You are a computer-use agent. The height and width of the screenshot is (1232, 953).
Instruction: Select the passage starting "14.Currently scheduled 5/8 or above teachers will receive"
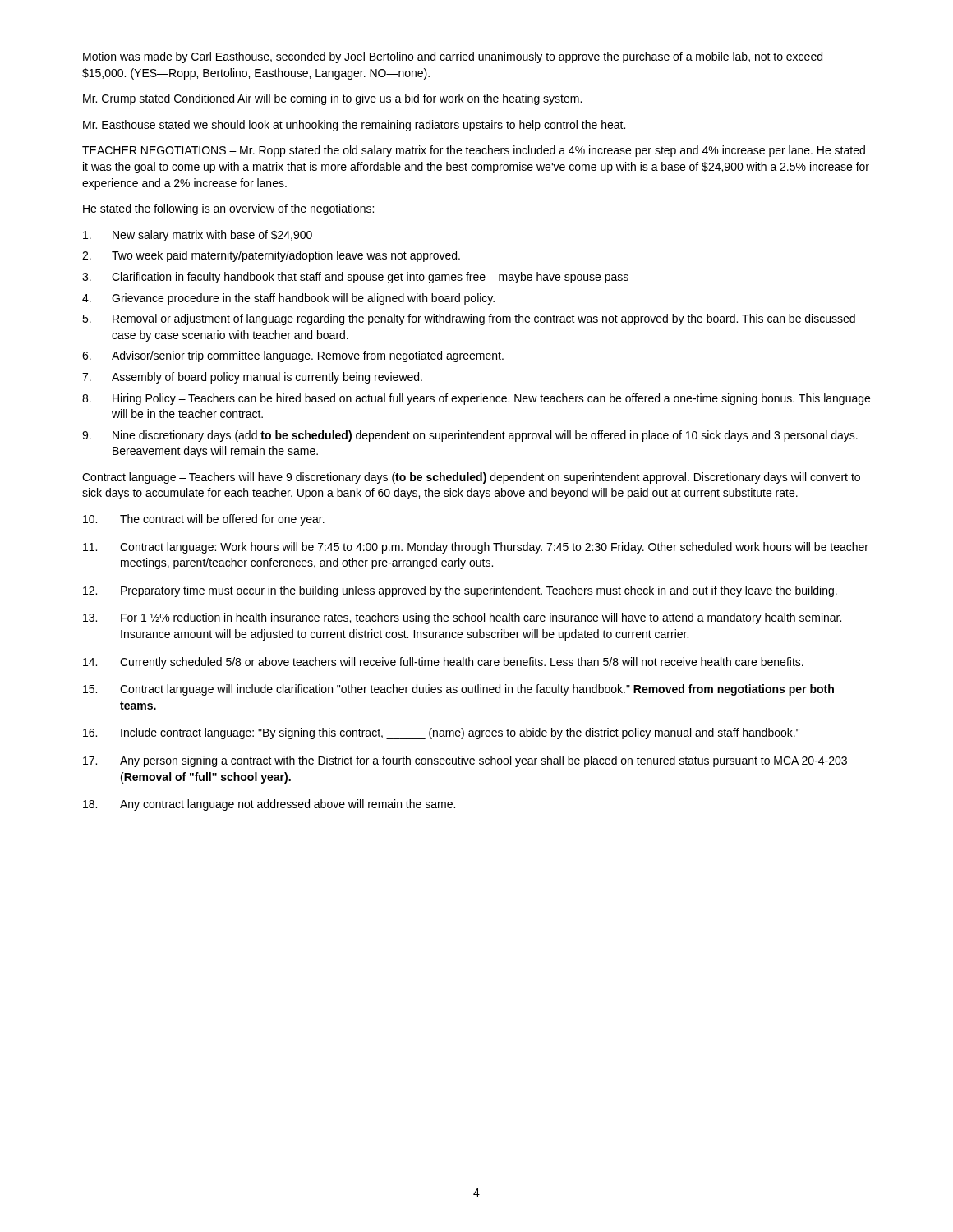point(443,662)
